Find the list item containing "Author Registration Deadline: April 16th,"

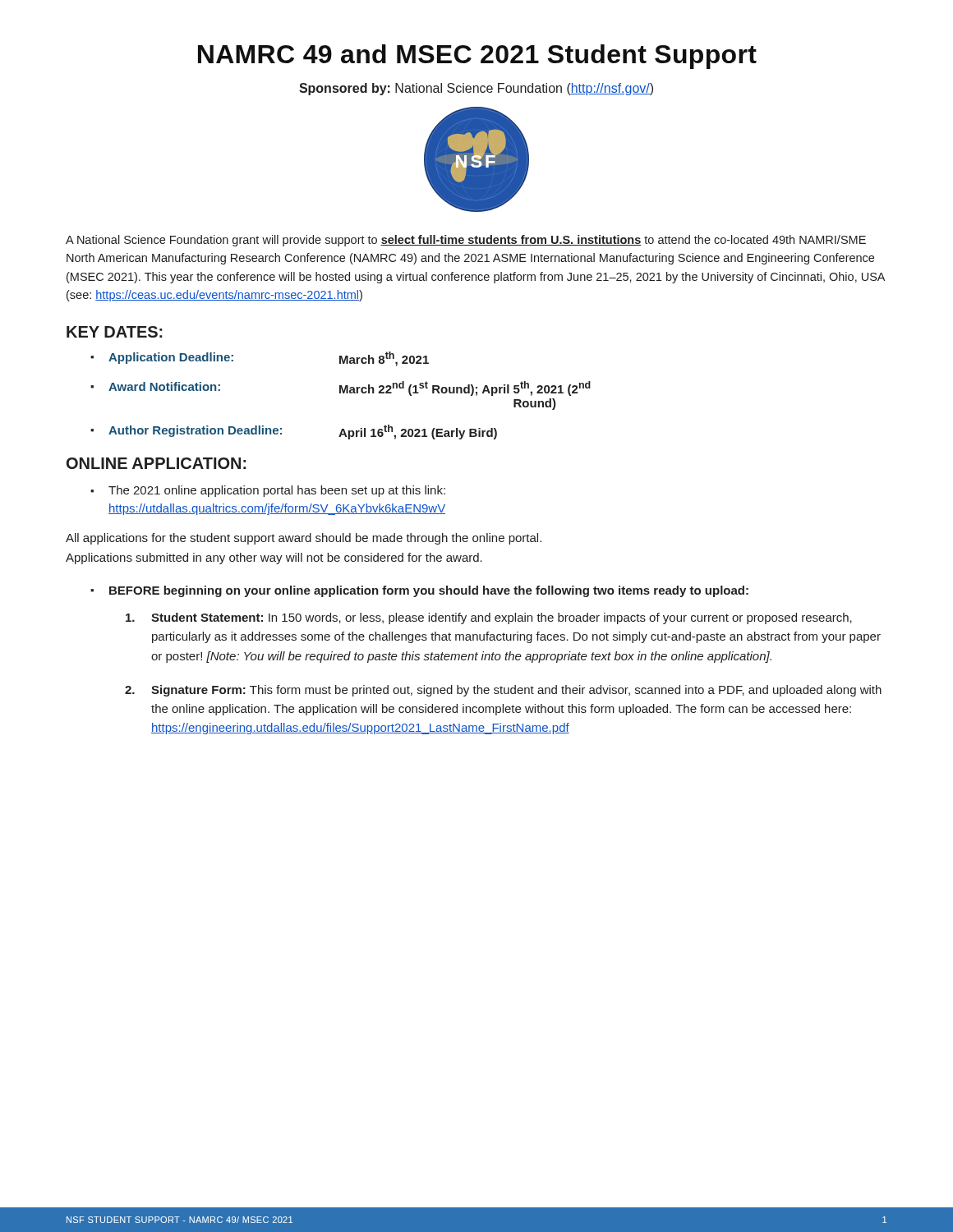coord(198,432)
